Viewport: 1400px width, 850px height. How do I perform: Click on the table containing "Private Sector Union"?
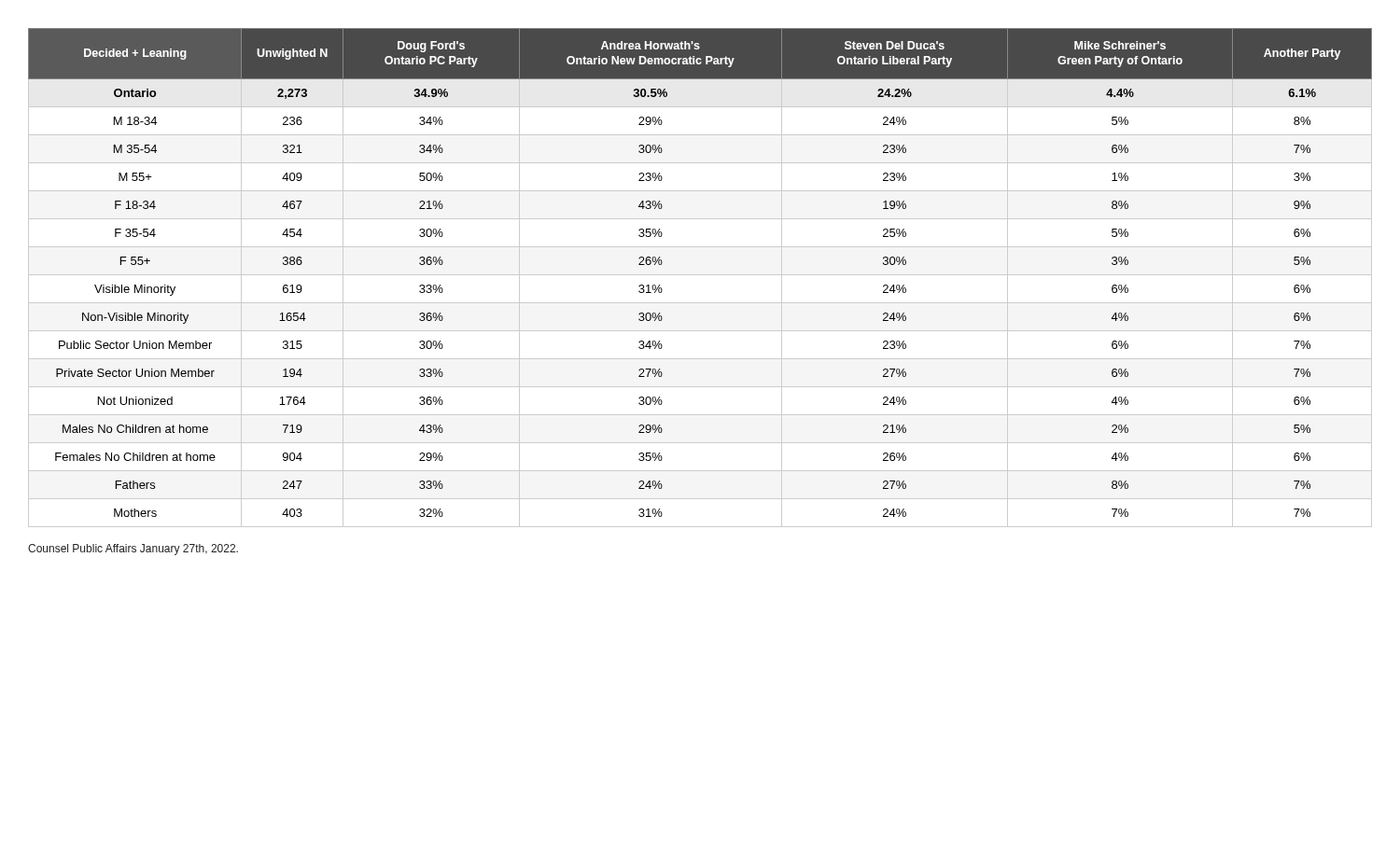[x=700, y=277]
